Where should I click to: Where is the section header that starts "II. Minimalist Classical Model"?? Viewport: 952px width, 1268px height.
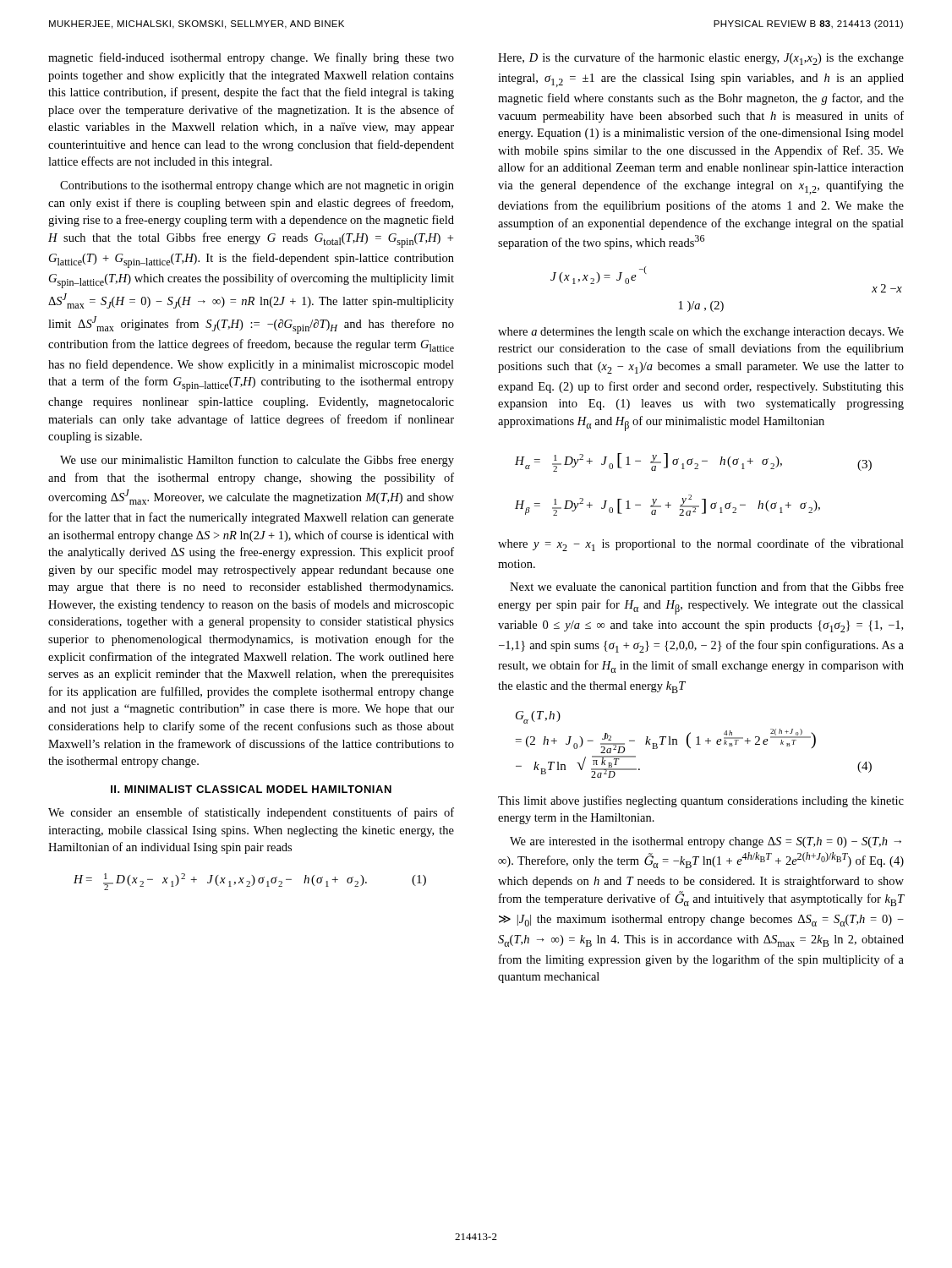(x=251, y=789)
